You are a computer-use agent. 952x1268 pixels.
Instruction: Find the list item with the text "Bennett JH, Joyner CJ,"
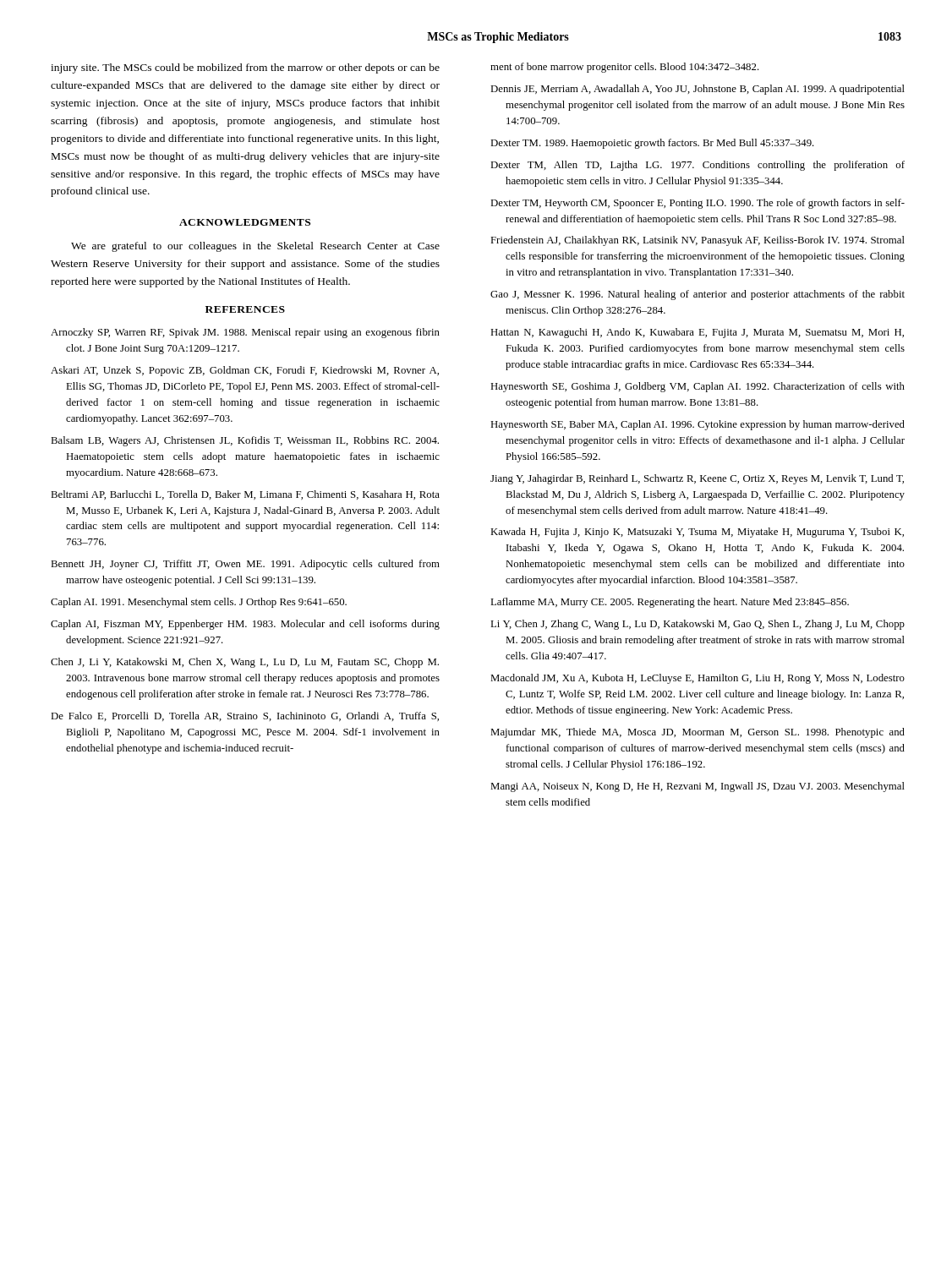coord(245,572)
